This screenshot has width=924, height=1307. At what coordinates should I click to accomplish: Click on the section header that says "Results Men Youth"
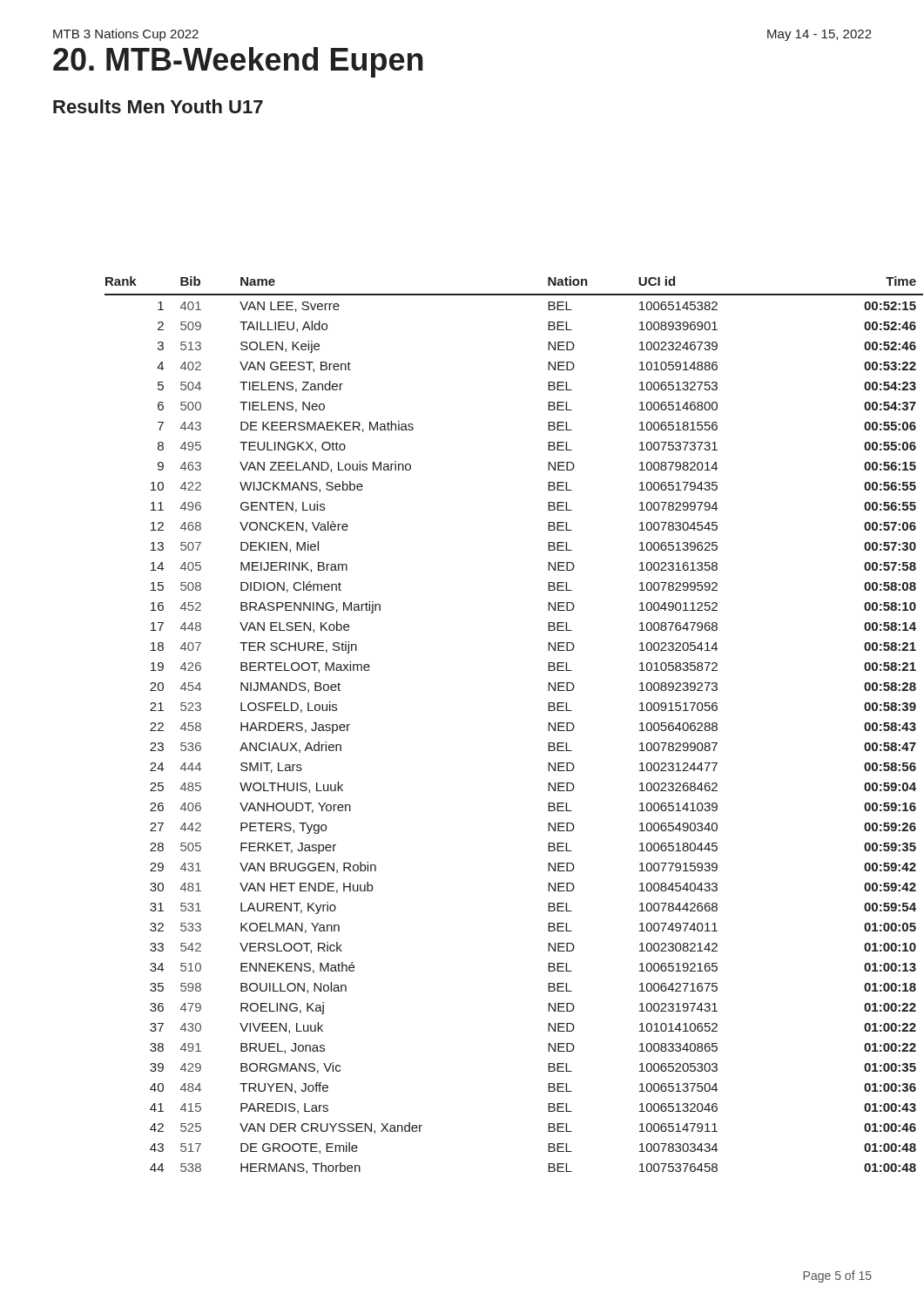pyautogui.click(x=158, y=107)
